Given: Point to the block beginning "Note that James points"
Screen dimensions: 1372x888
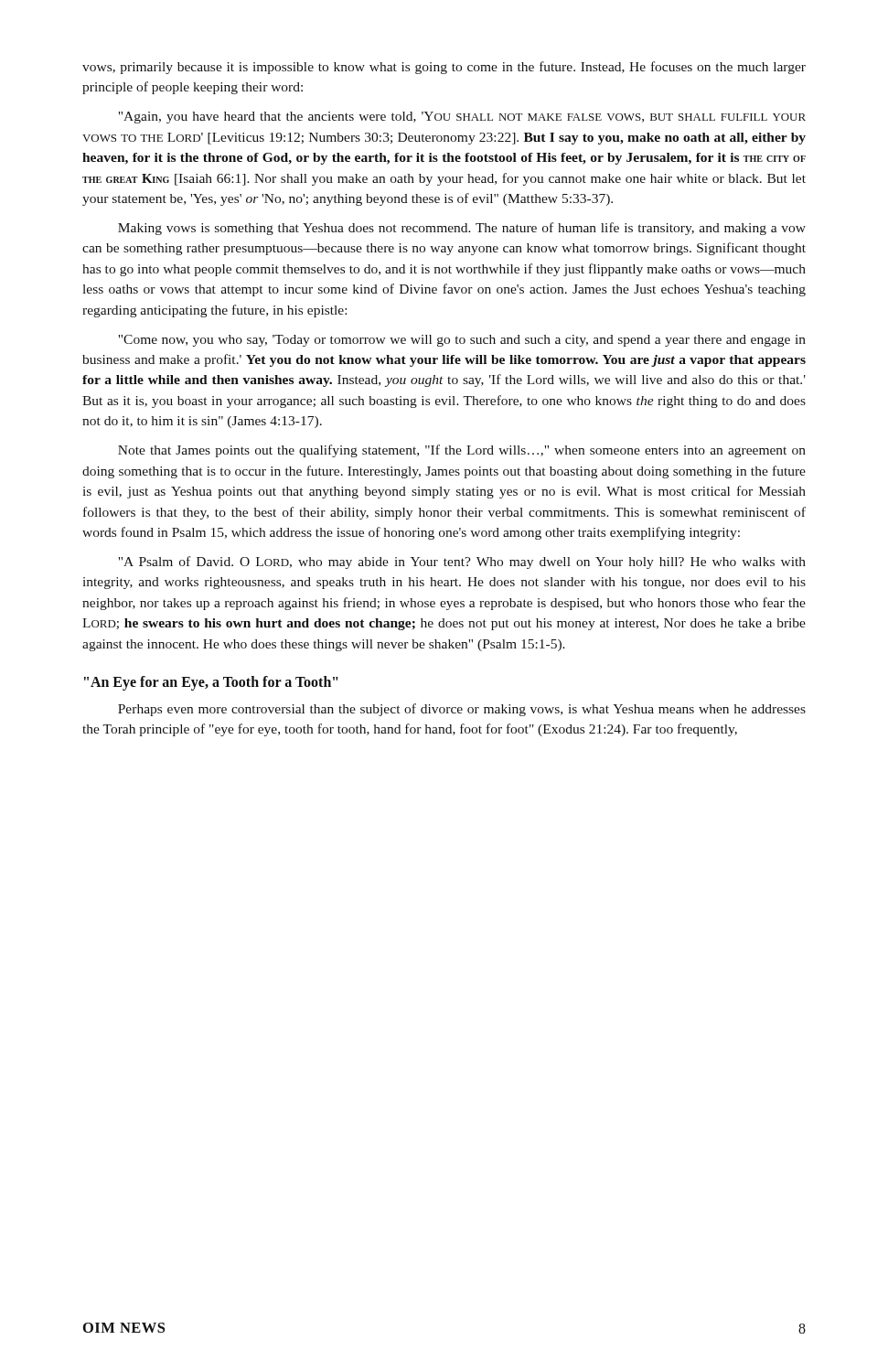Looking at the screenshot, I should point(444,492).
